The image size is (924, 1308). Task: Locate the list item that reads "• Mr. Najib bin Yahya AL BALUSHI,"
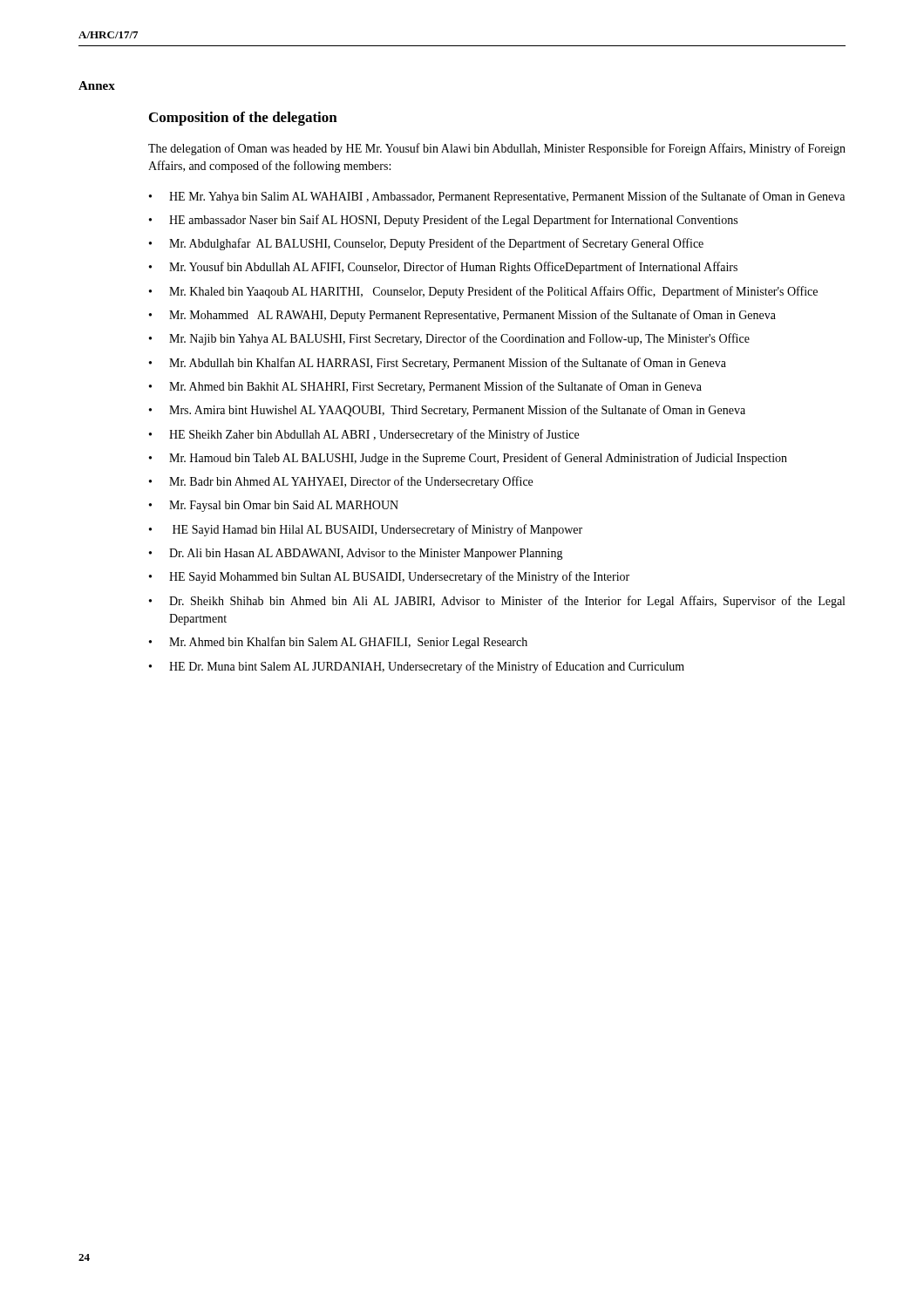point(497,340)
